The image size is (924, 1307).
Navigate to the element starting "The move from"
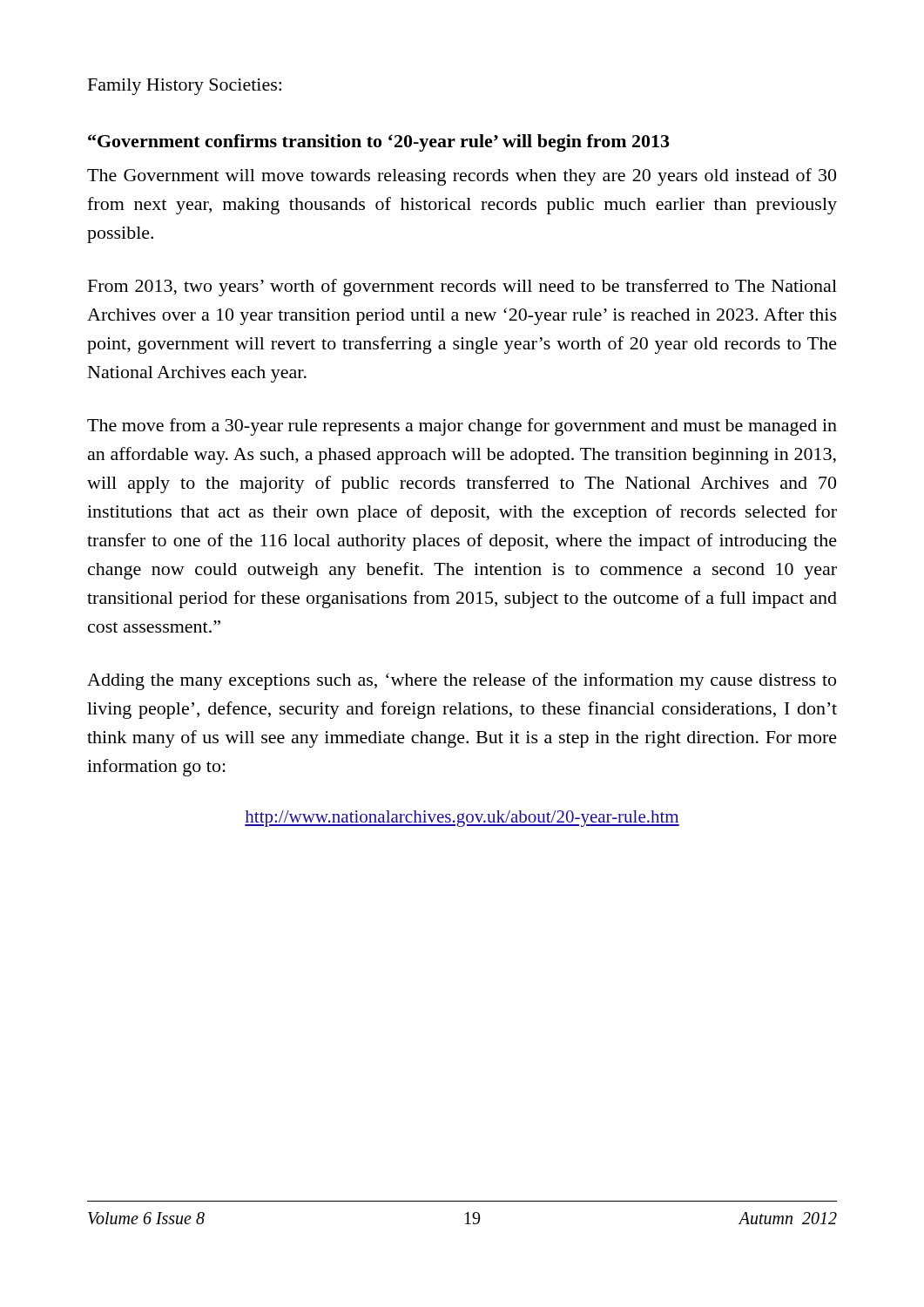tap(462, 525)
